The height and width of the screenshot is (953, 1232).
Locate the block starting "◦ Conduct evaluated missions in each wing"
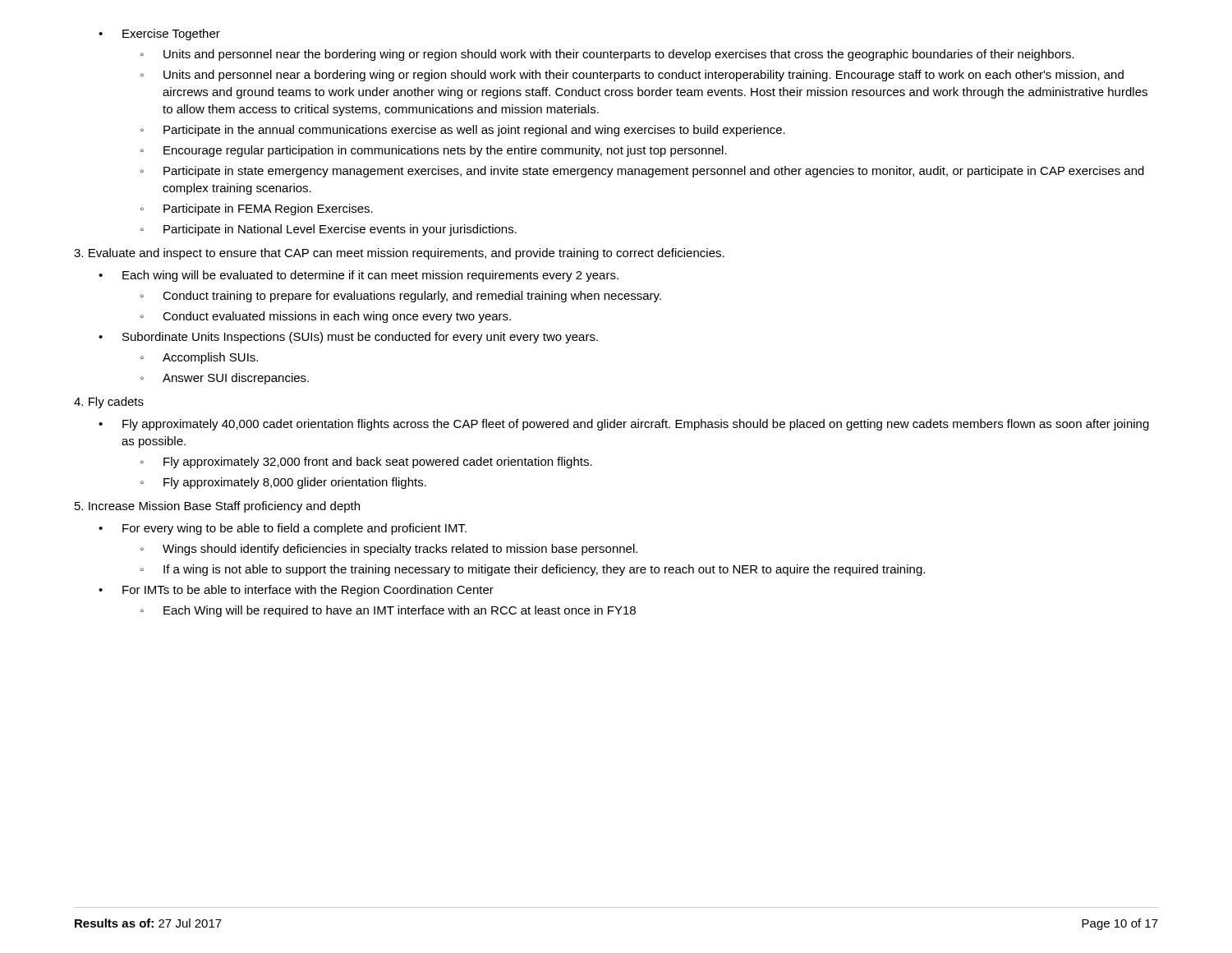326,317
